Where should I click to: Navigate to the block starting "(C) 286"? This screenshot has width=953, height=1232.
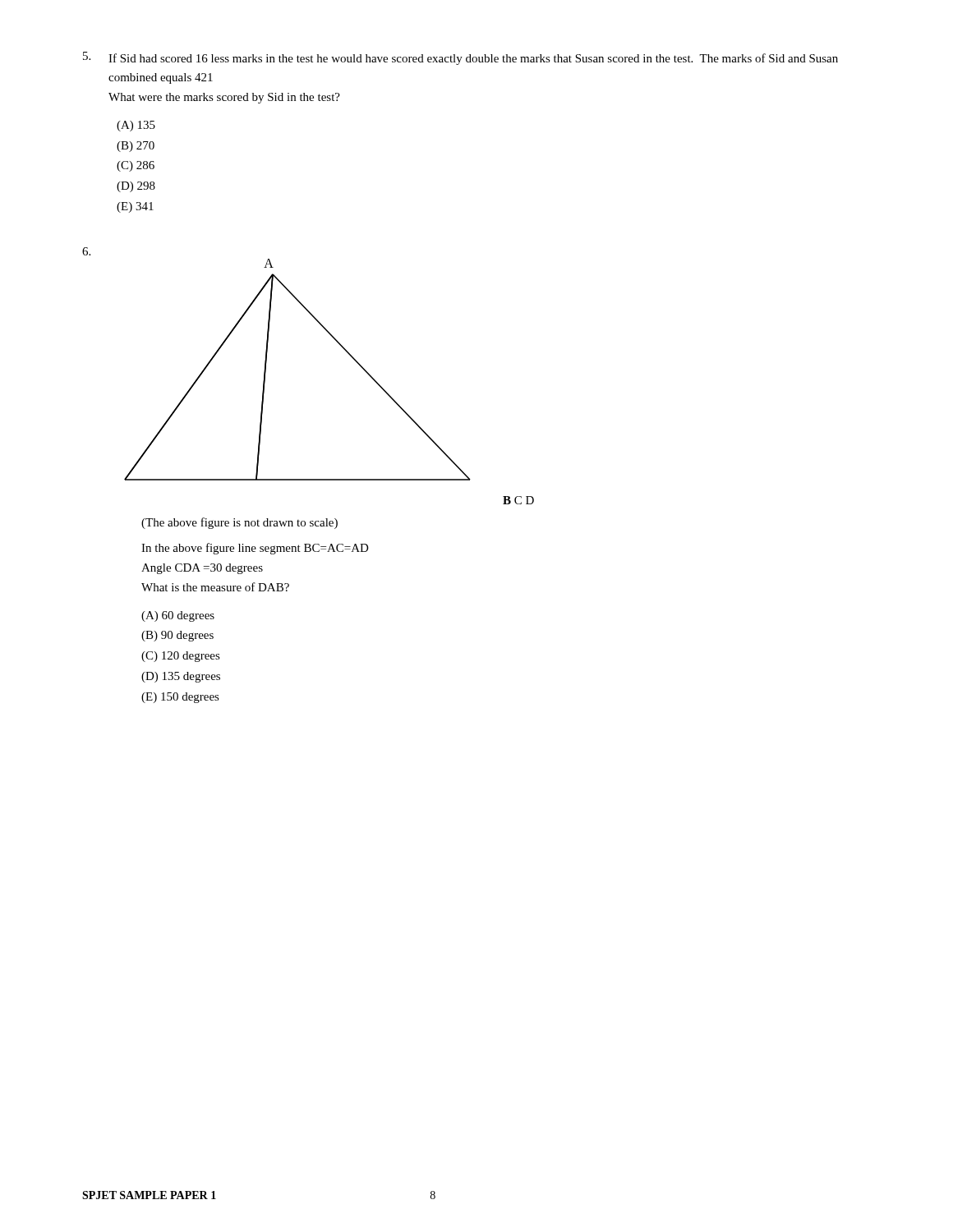click(x=136, y=165)
